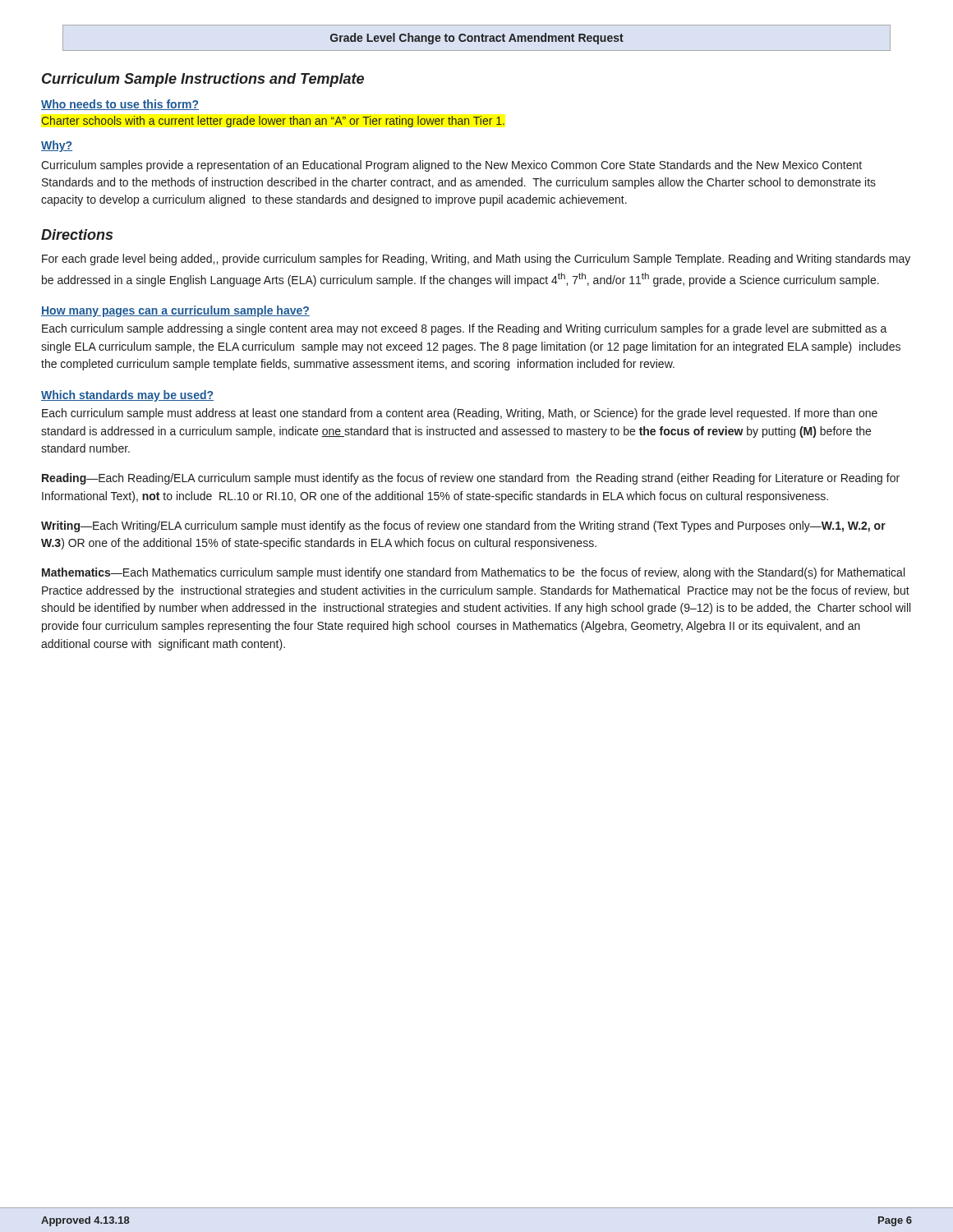
Task: Find the title that says "Curriculum Sample Instructions"
Action: (x=203, y=80)
